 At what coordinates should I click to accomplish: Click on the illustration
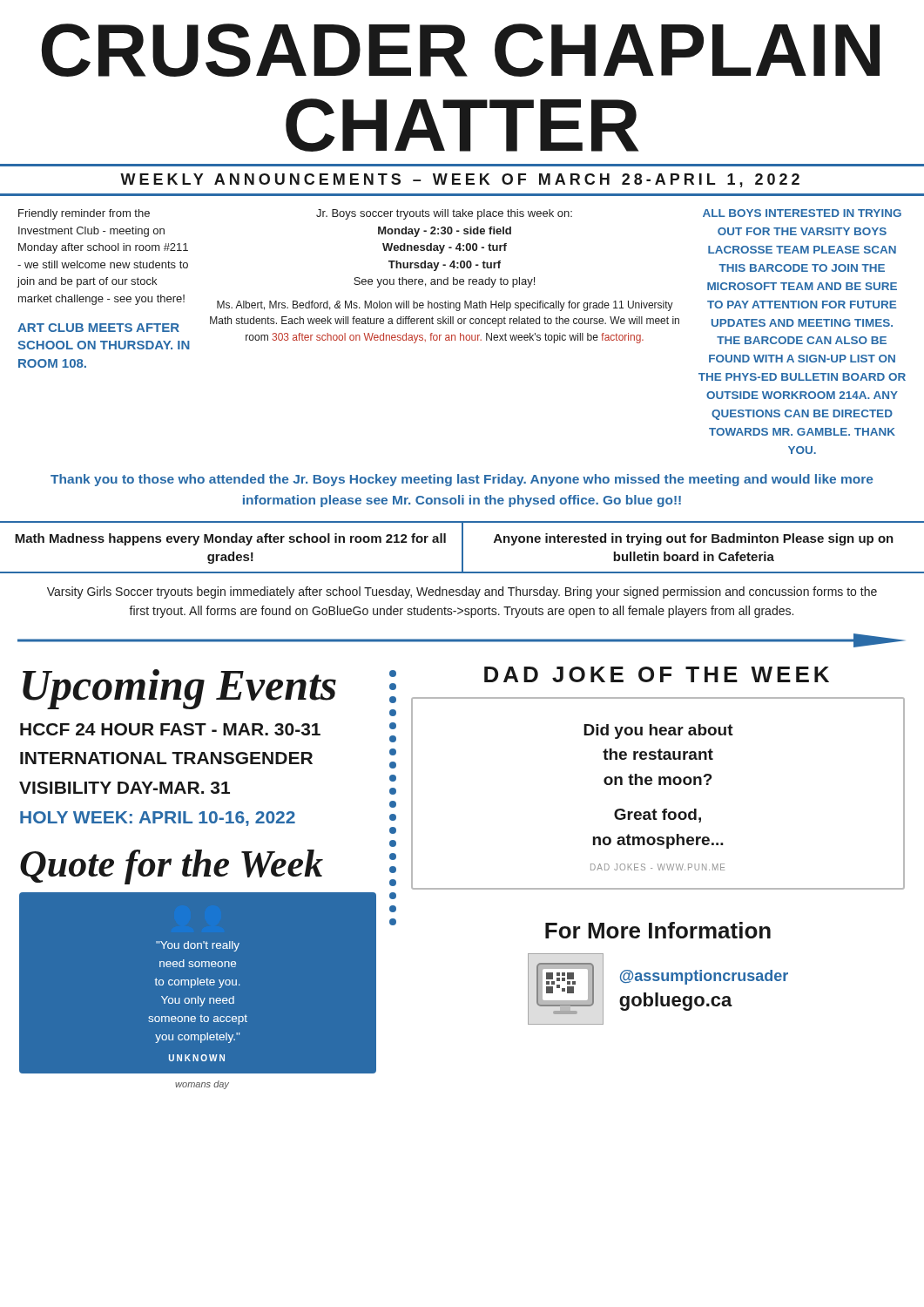tap(565, 989)
